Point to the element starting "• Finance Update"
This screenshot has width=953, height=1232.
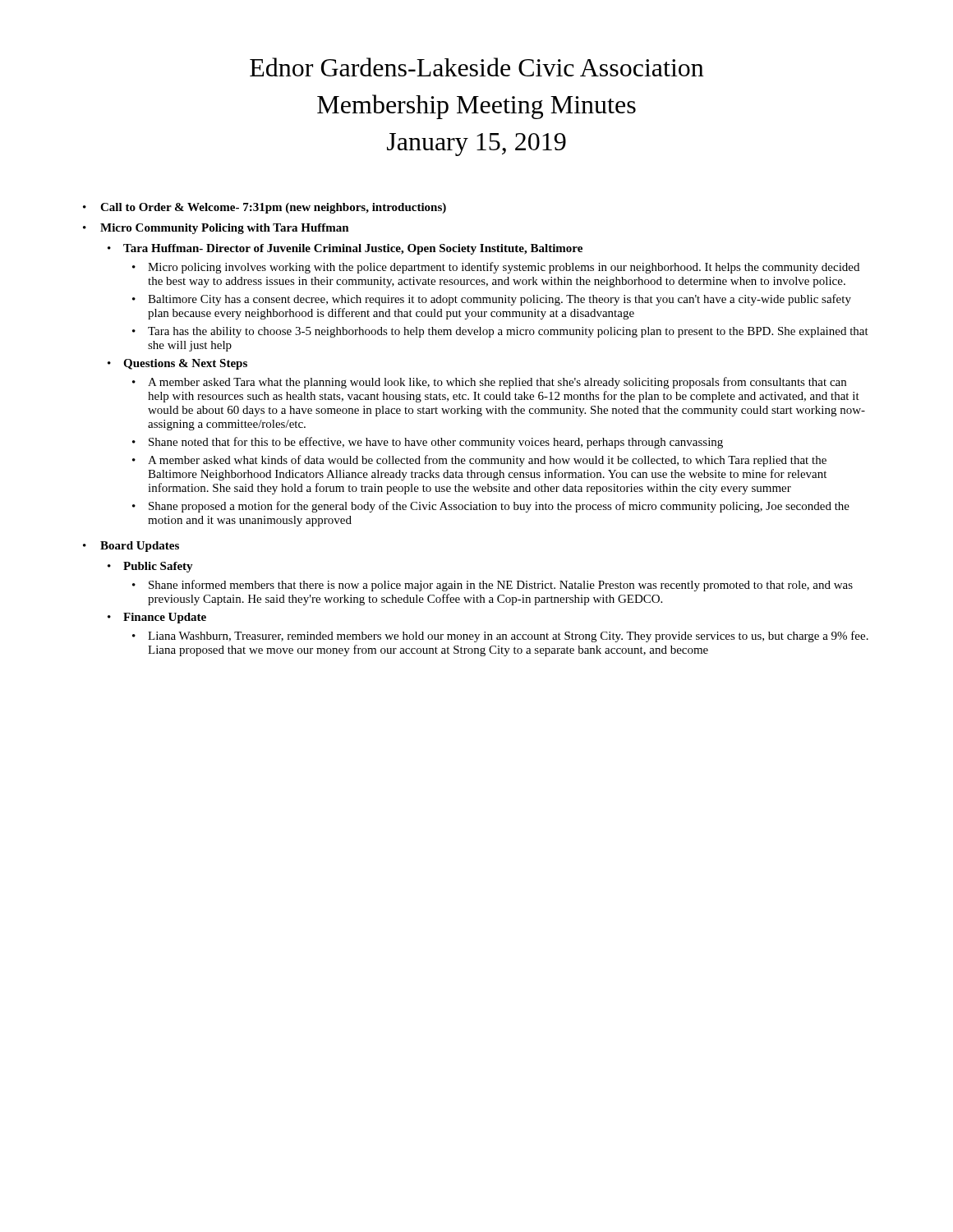[157, 618]
